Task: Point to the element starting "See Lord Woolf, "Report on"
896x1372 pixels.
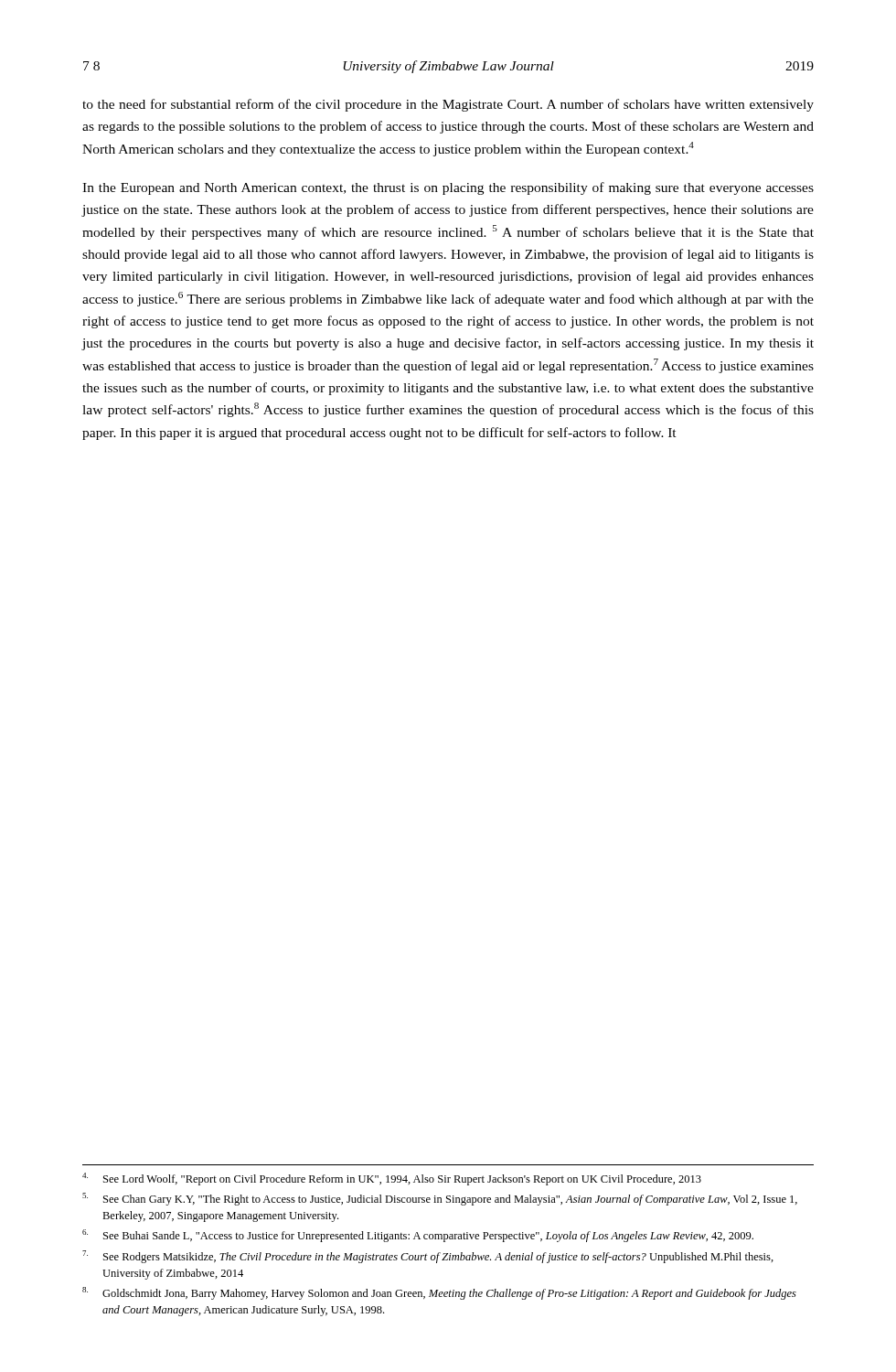Action: pyautogui.click(x=448, y=1179)
